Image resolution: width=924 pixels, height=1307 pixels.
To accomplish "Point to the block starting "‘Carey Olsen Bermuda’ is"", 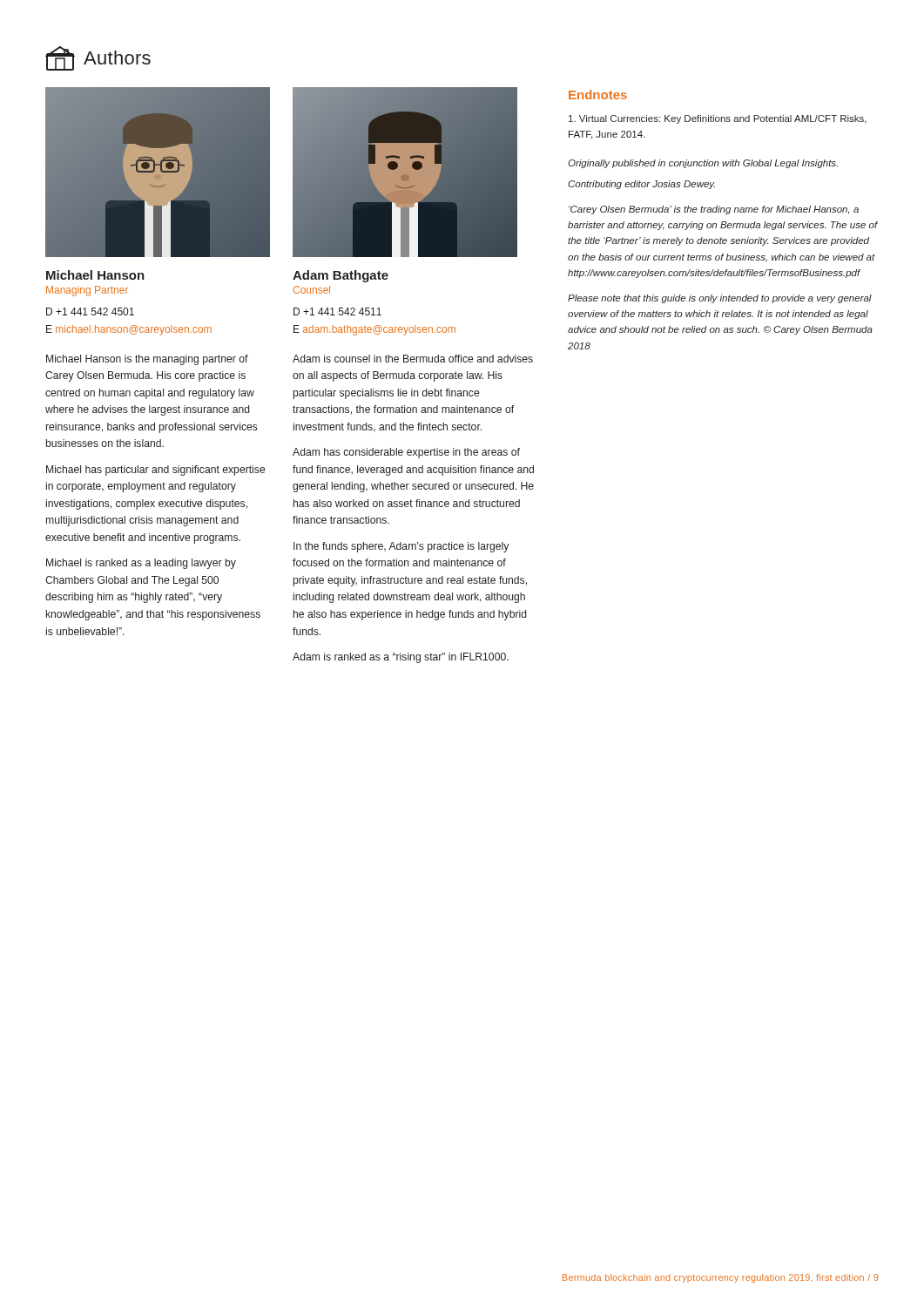I will [722, 241].
